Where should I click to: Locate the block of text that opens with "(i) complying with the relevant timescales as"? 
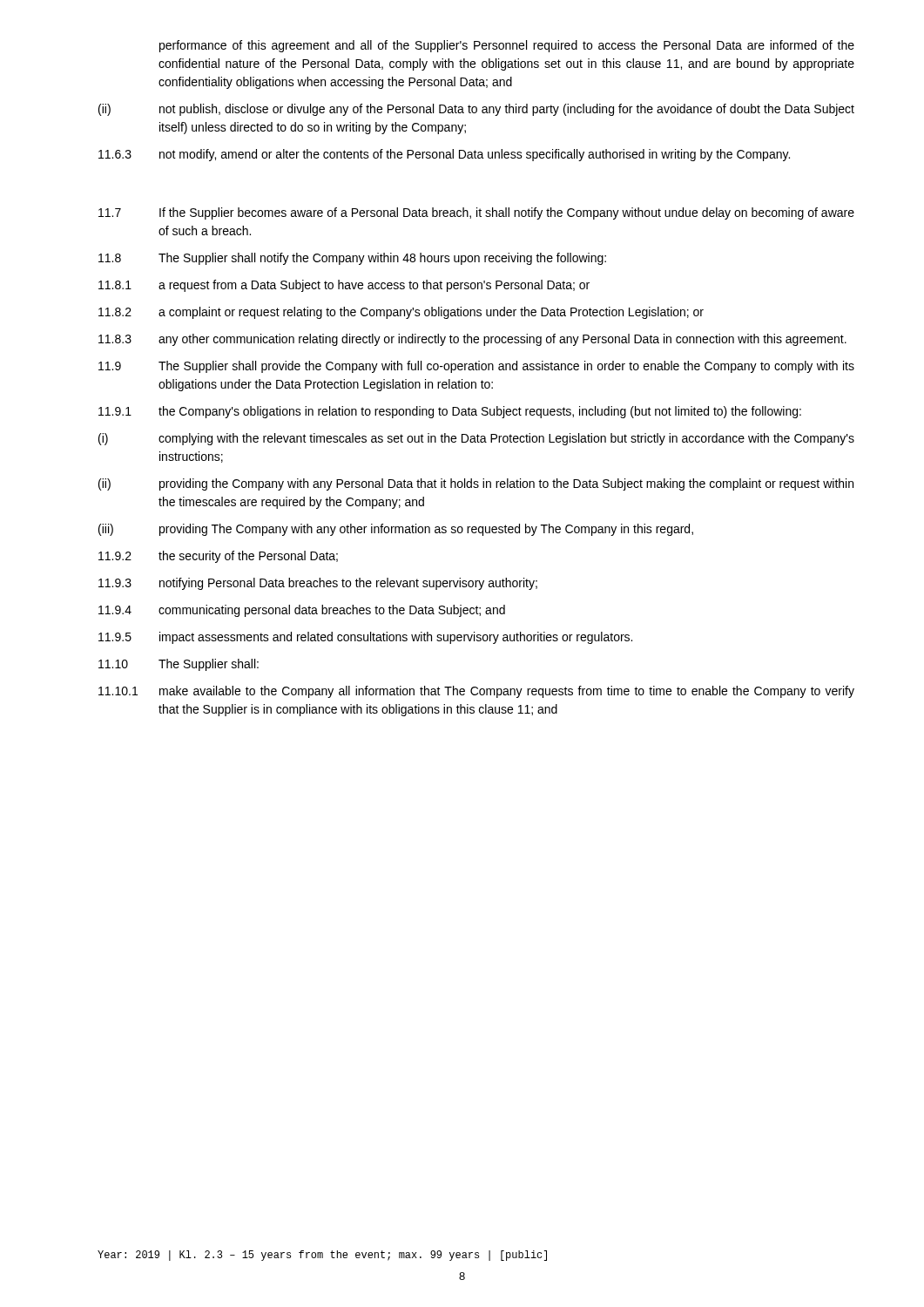pyautogui.click(x=476, y=448)
